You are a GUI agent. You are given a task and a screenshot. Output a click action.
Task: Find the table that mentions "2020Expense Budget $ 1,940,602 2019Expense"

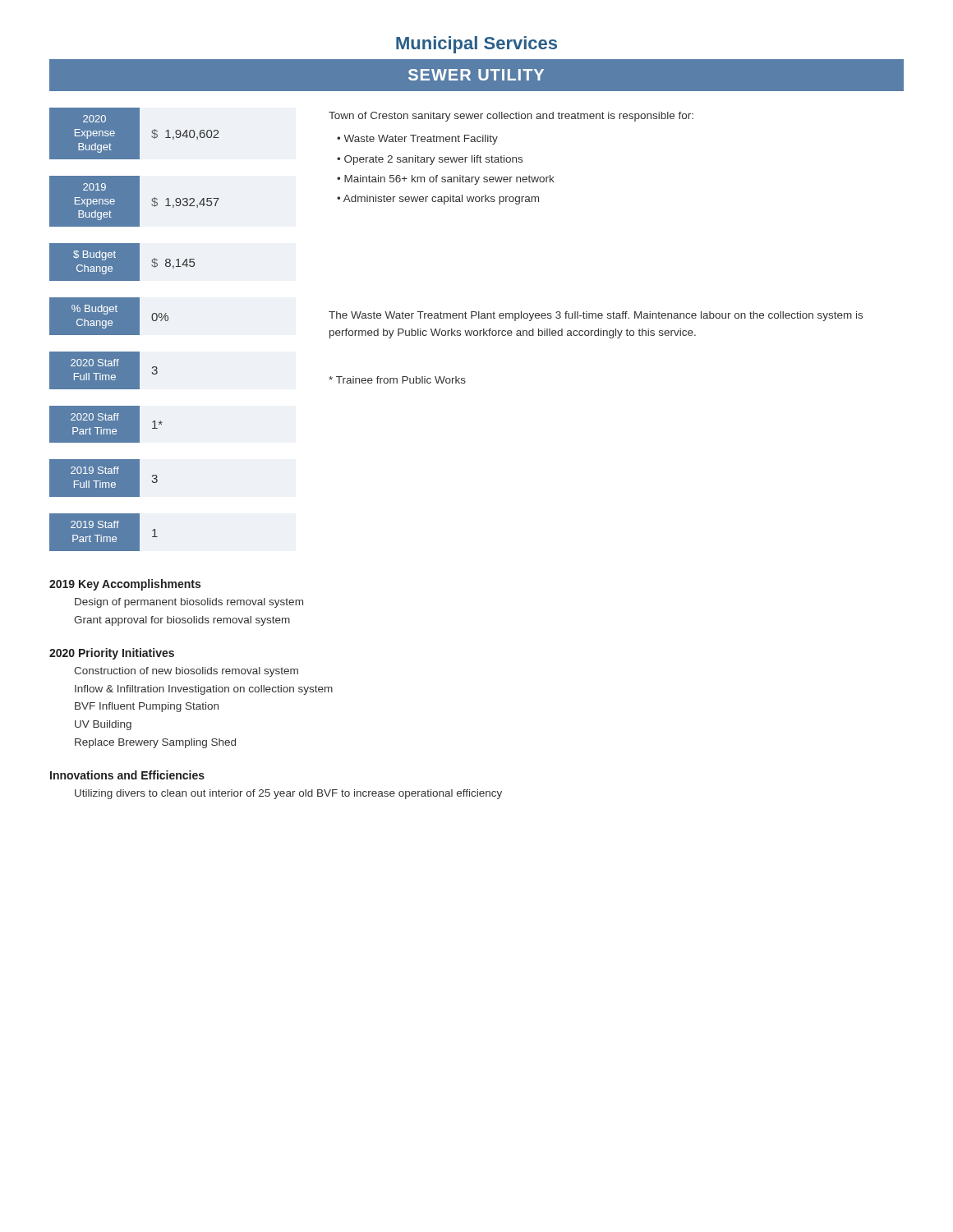(x=172, y=329)
